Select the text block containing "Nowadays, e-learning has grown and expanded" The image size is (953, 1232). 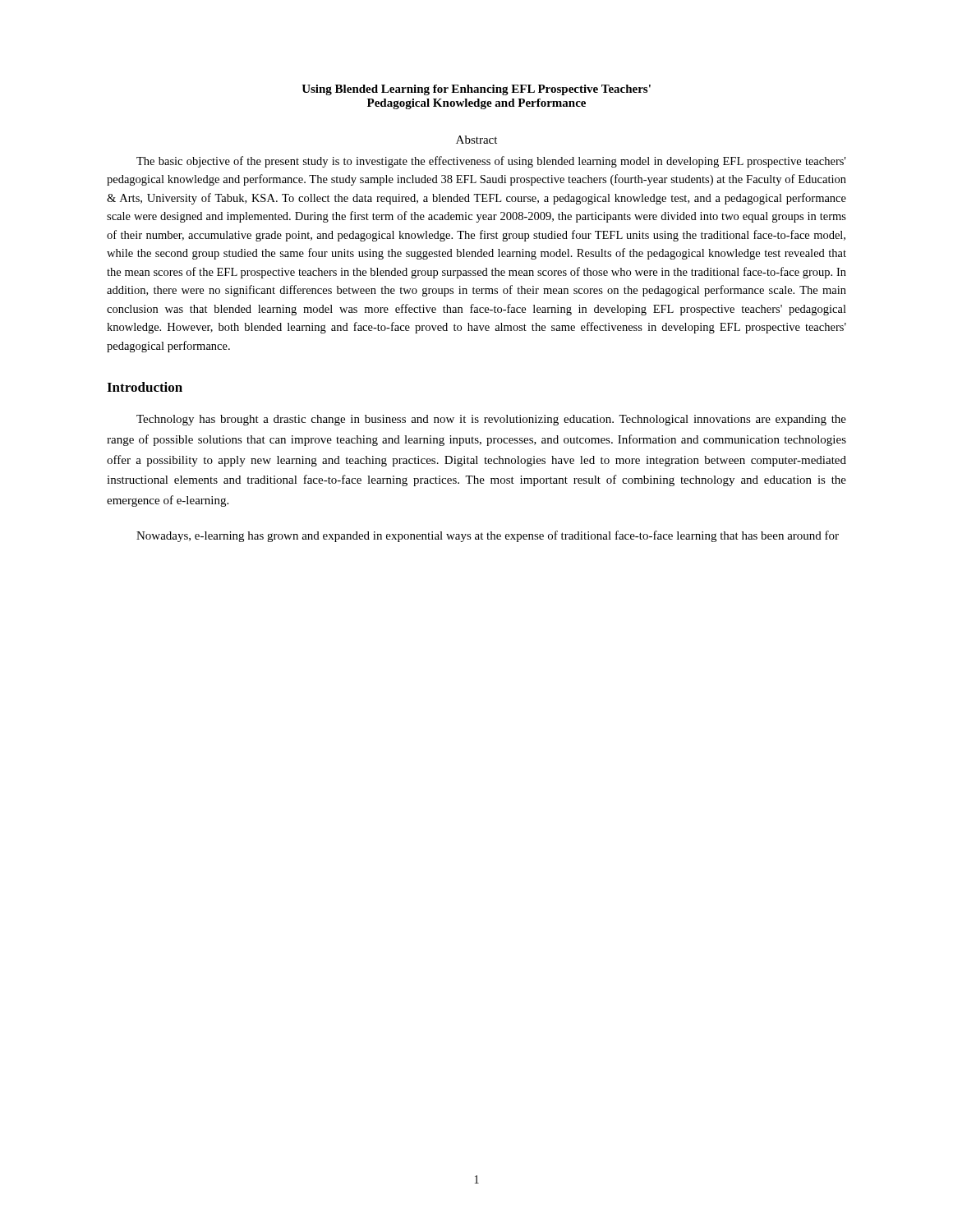coord(488,535)
